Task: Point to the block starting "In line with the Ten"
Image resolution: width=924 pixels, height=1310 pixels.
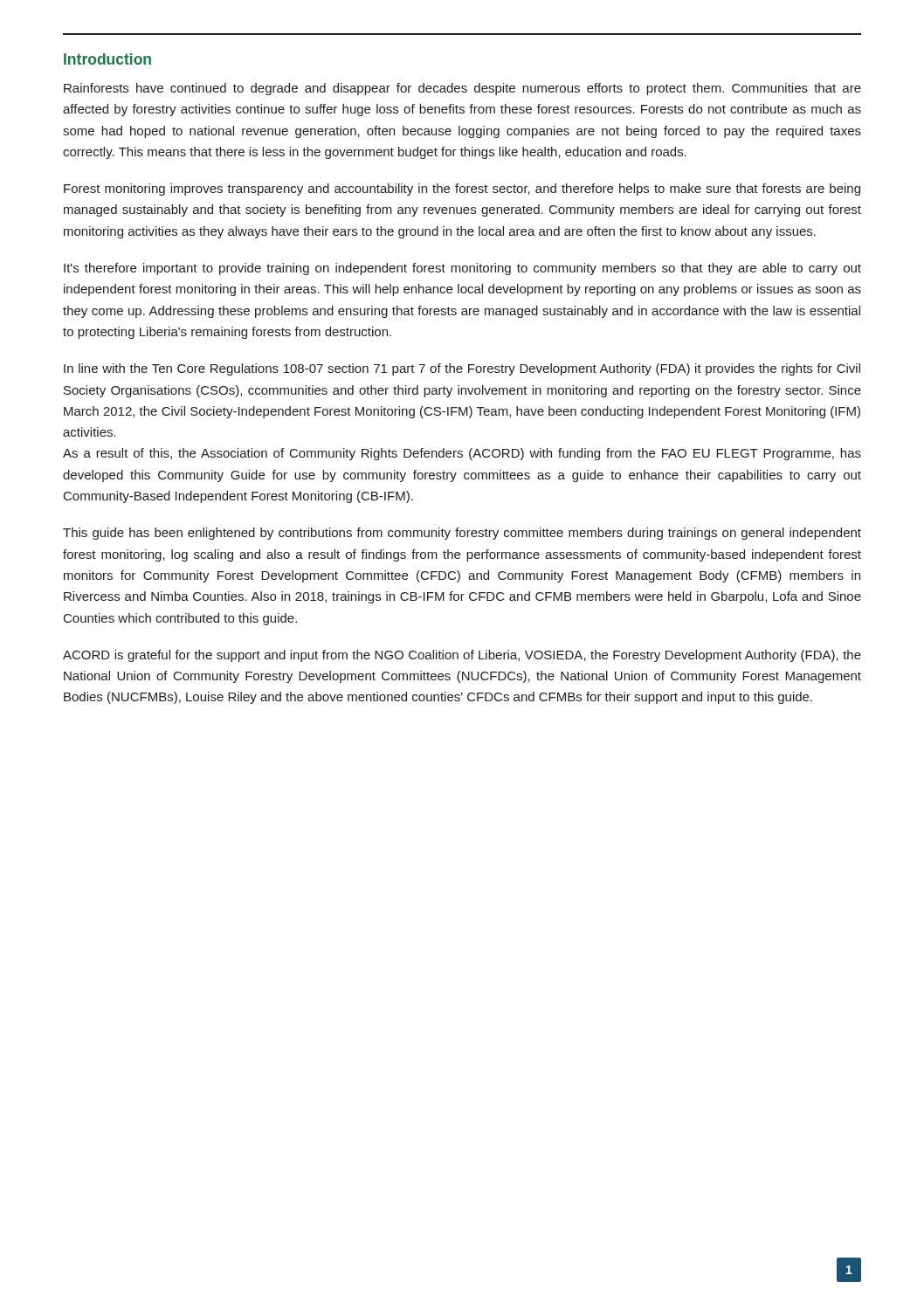Action: click(x=462, y=369)
